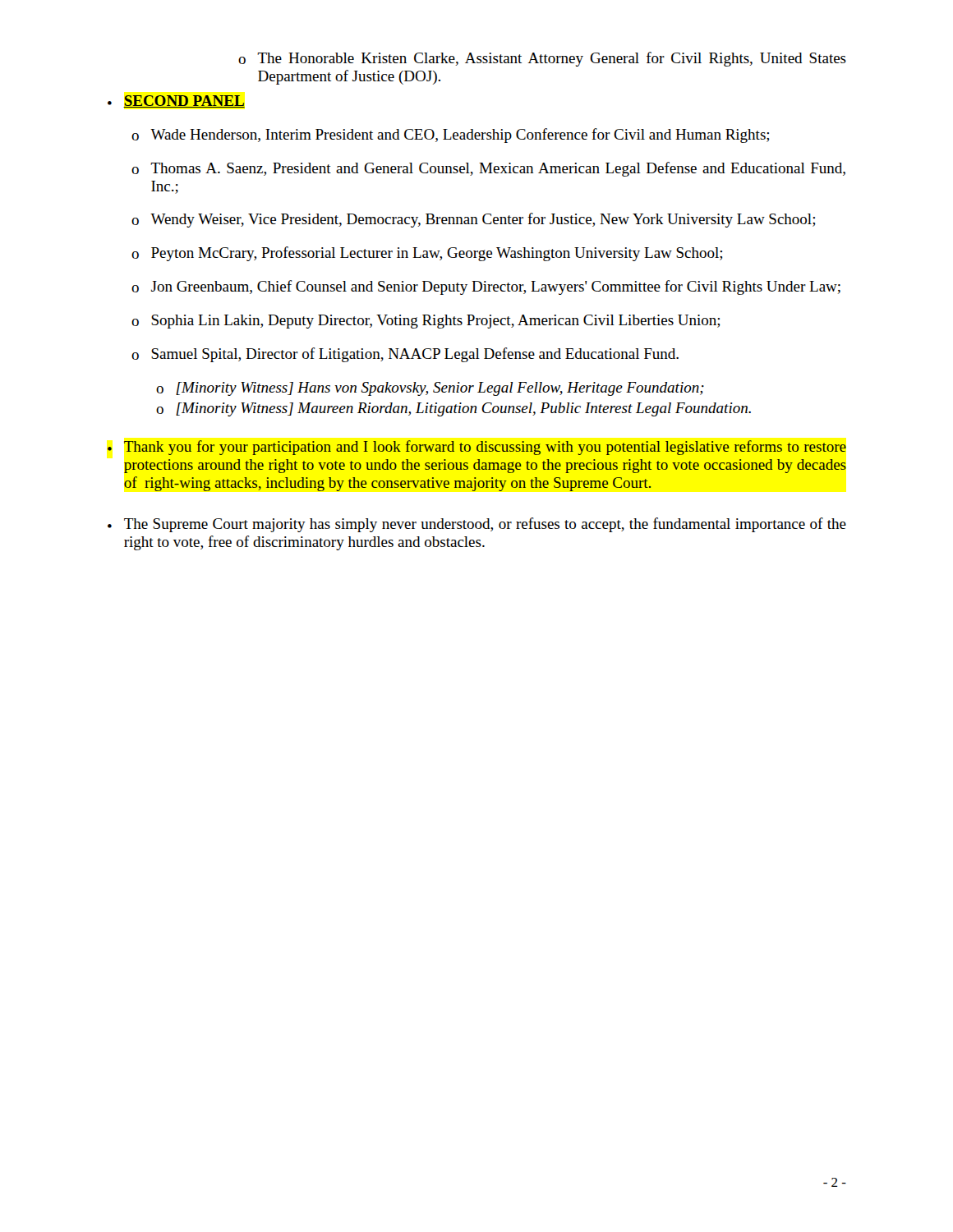Select the region starting "o Peyton McCrary, Professorial"

pos(489,253)
